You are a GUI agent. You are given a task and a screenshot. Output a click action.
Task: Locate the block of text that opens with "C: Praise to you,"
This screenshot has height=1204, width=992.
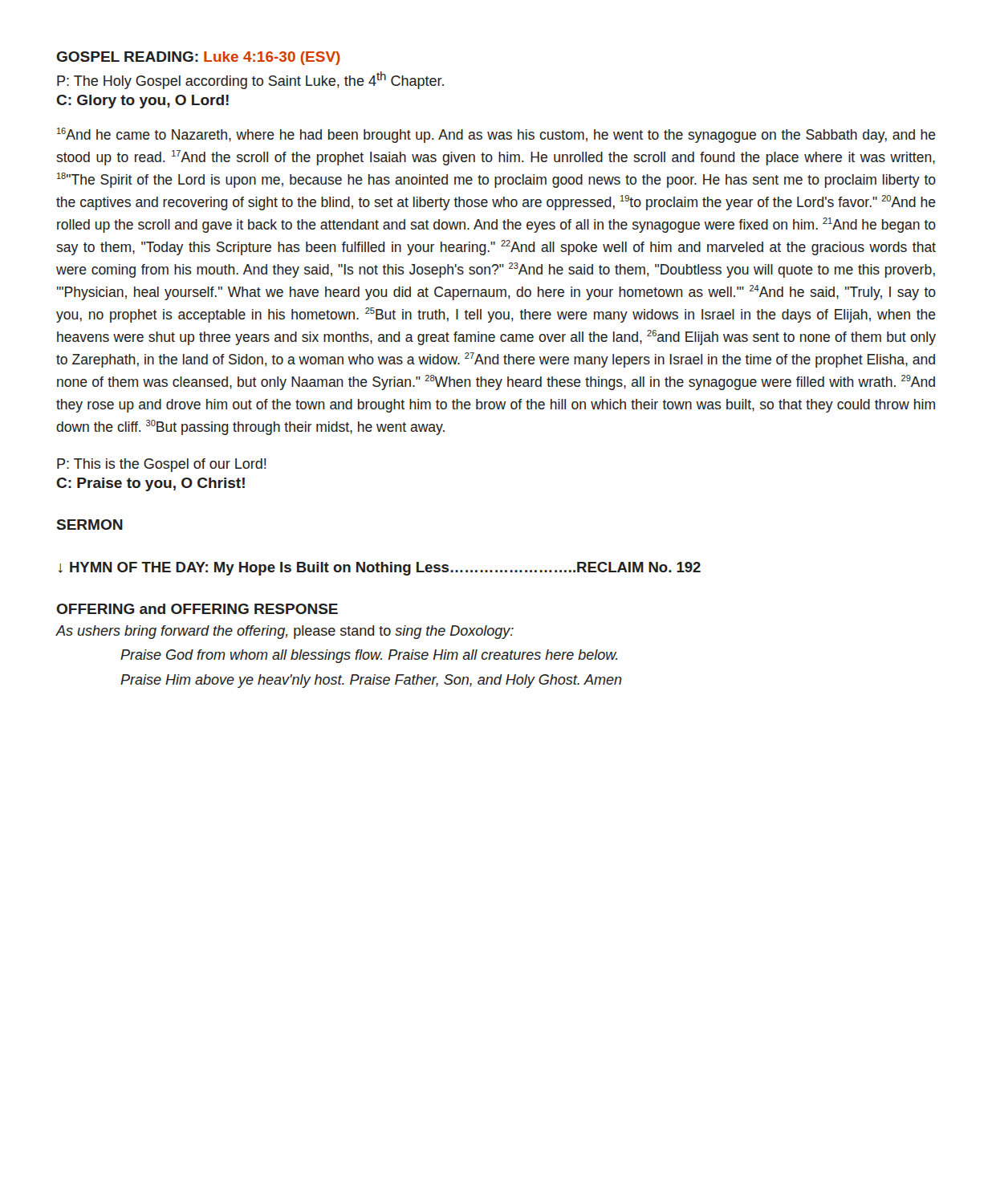point(151,483)
